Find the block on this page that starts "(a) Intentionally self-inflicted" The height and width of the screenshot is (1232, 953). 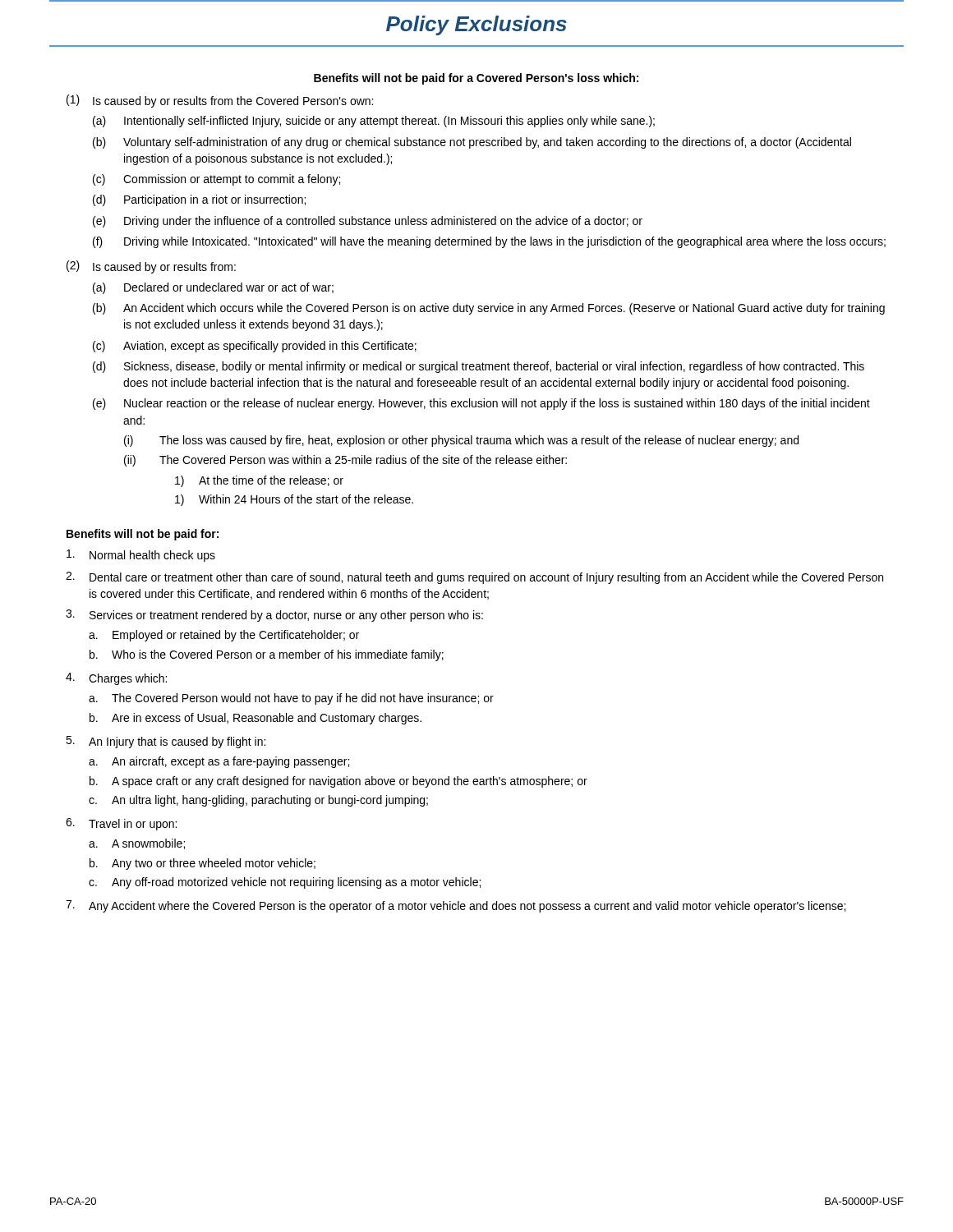490,121
